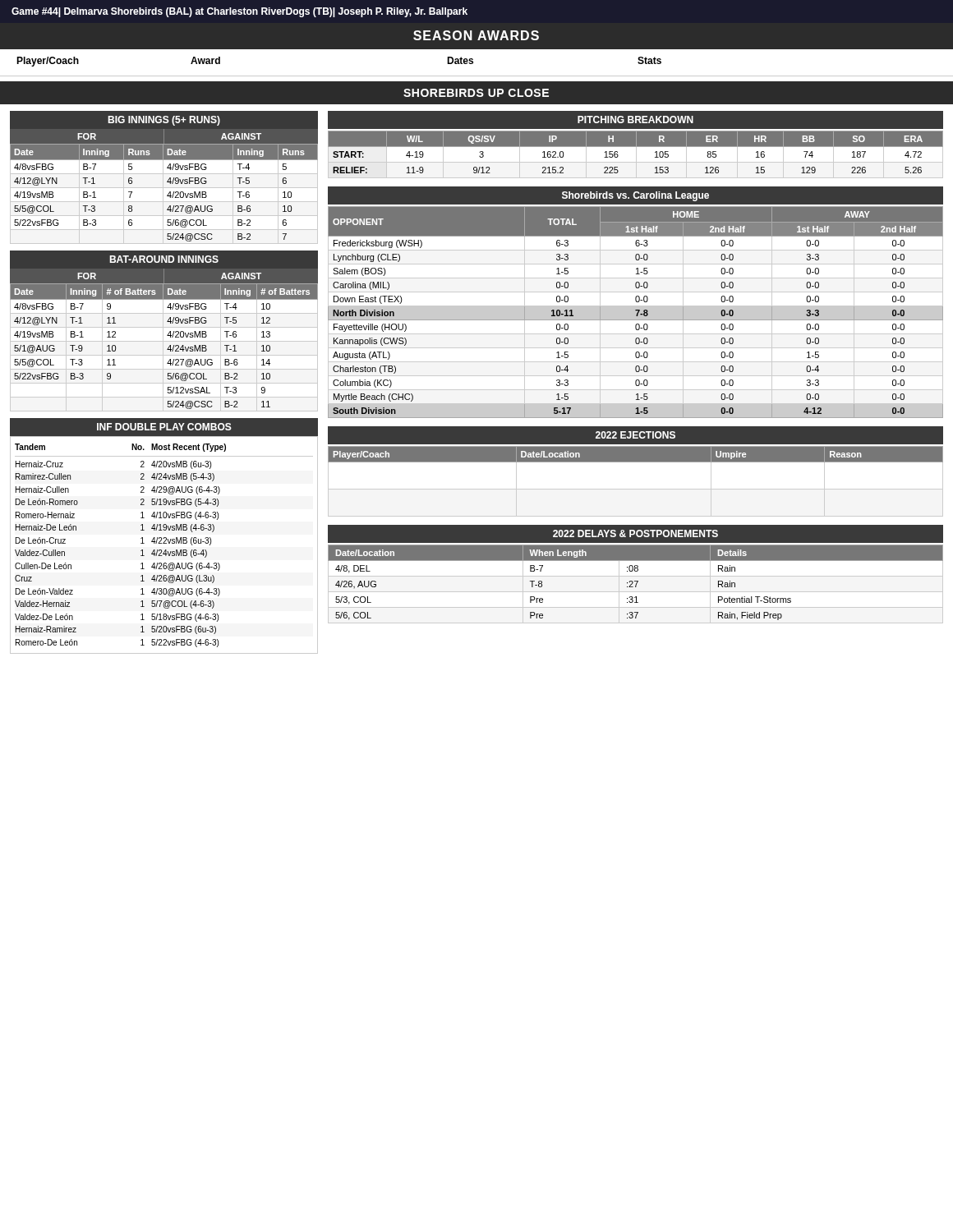The width and height of the screenshot is (953, 1232).
Task: Select the block starting "SHOREBIRDS UP CLOSE"
Action: (x=476, y=93)
